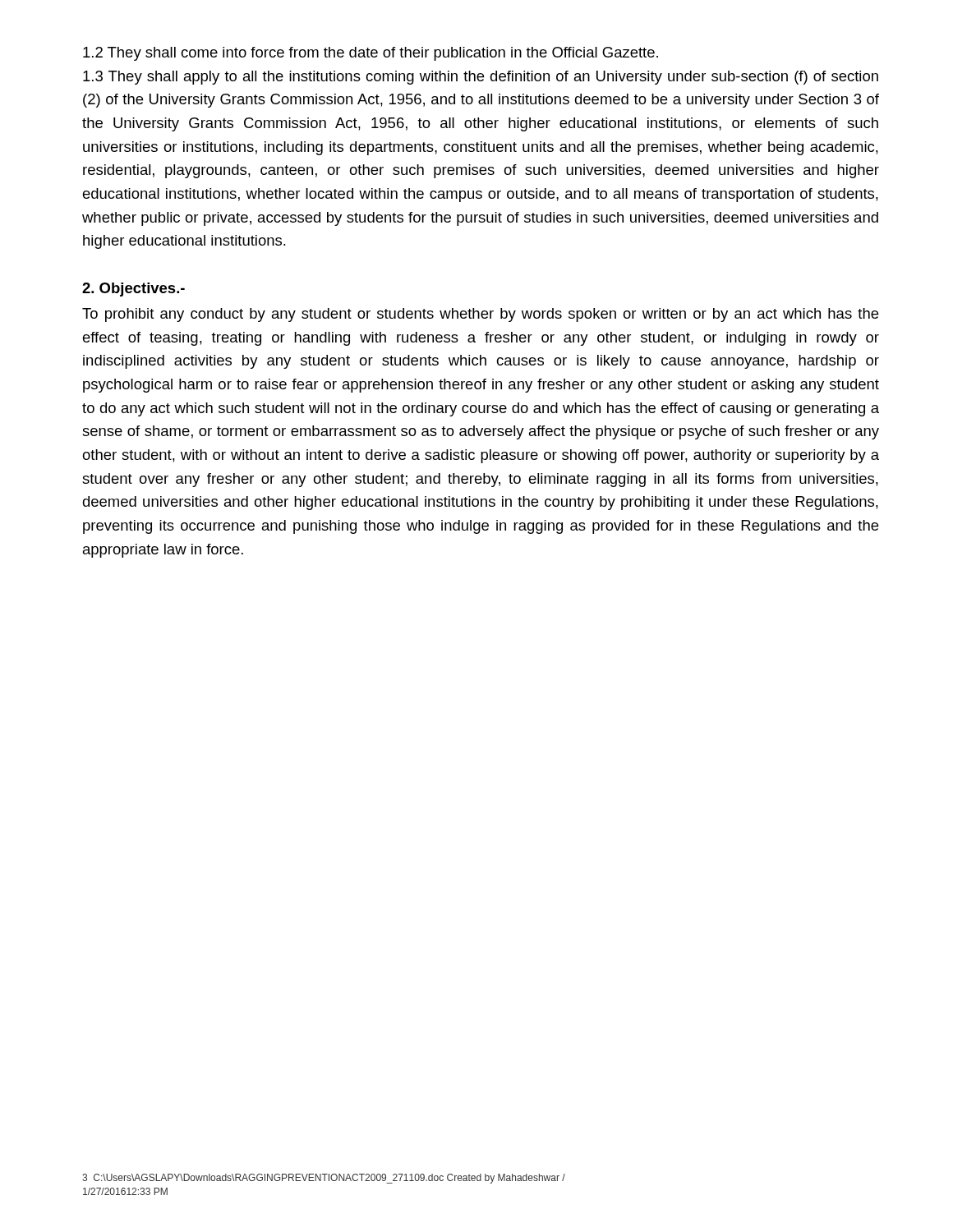The width and height of the screenshot is (953, 1232).
Task: Click on the section header with the text "2. Objectives.-"
Action: [x=134, y=288]
